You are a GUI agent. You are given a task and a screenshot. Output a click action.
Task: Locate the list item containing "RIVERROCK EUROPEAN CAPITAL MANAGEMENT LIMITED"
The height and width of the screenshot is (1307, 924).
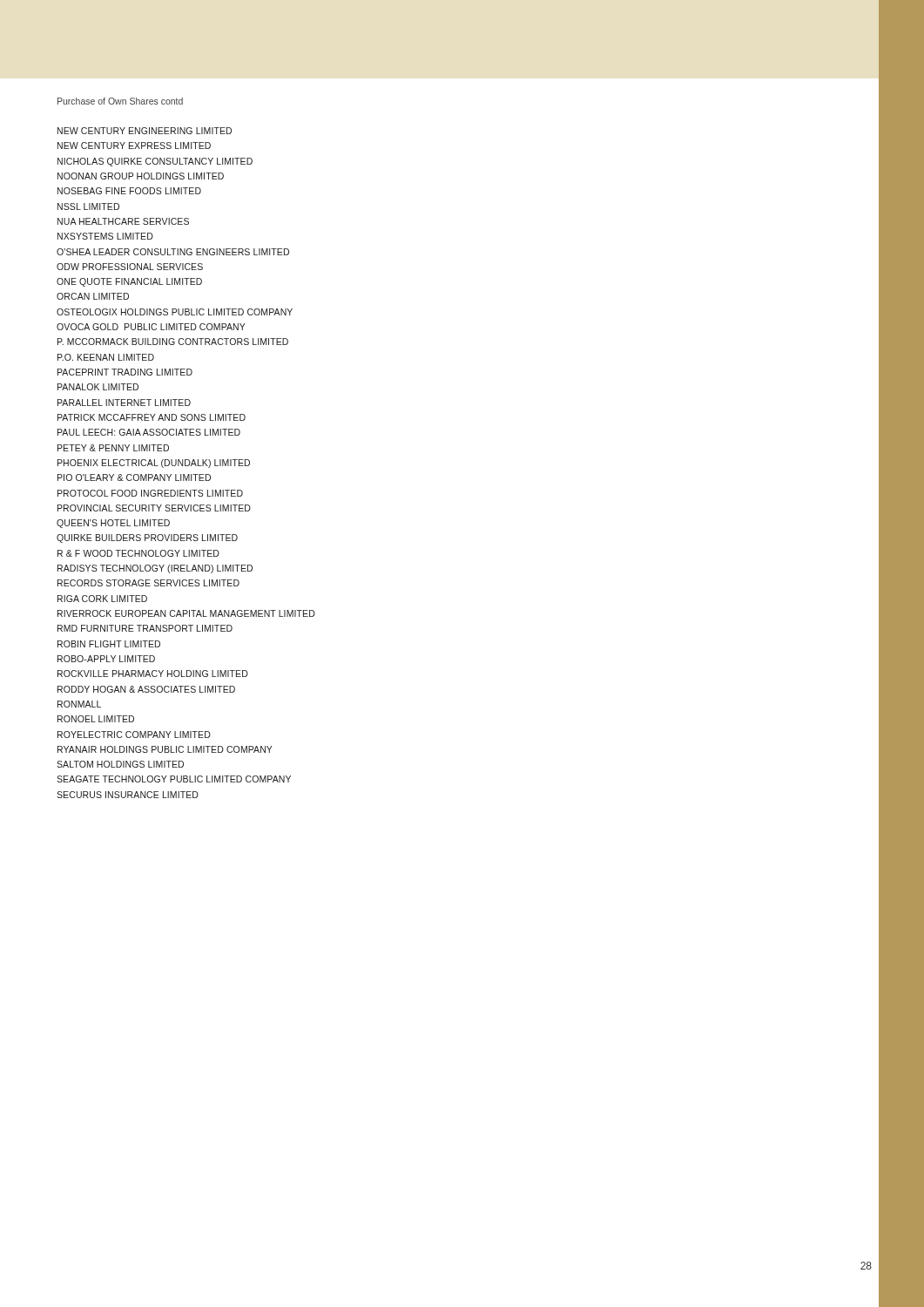186,613
